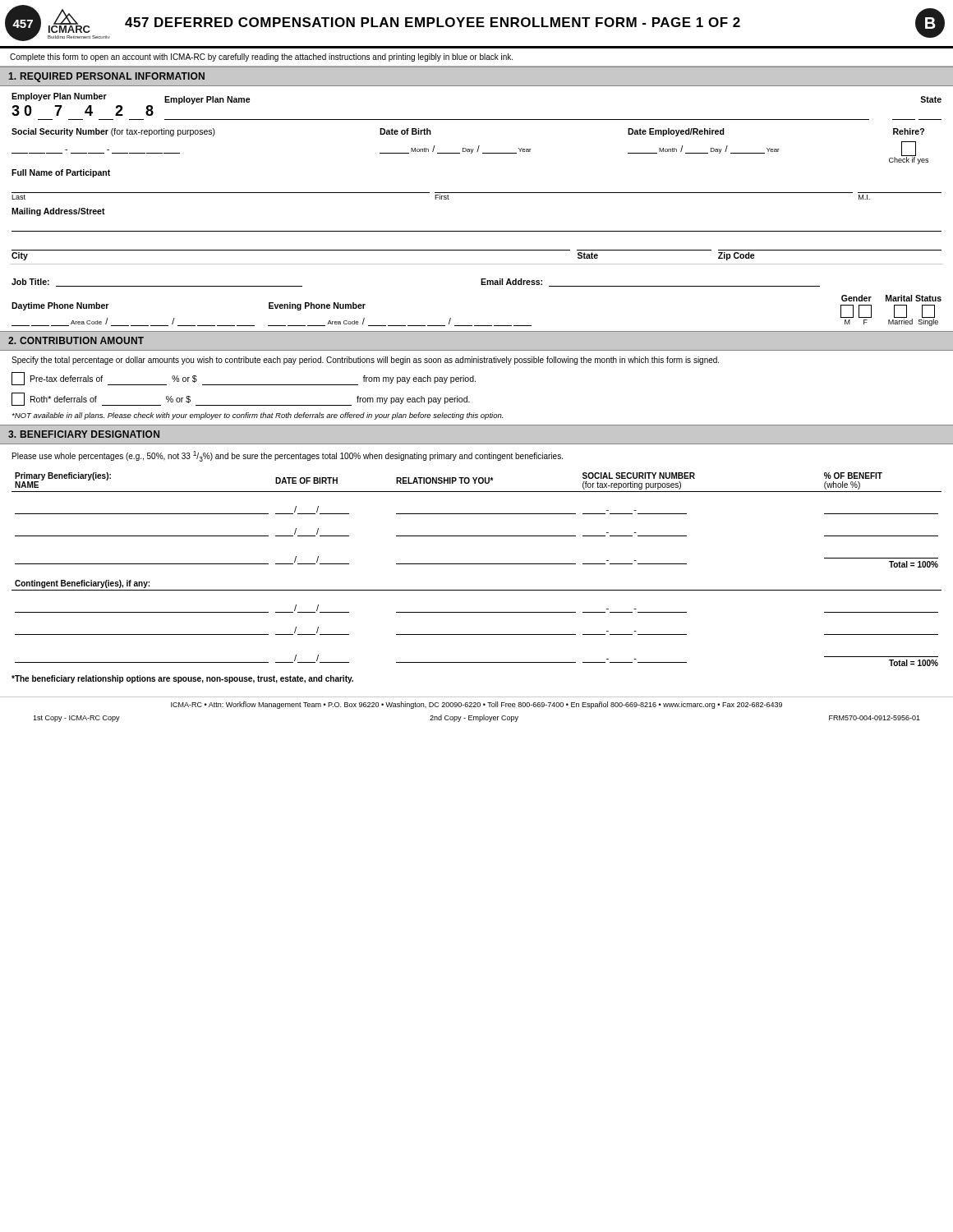Find the text block that reads "Employer Plan Number 30 7 4"
The width and height of the screenshot is (953, 1232).
coord(476,106)
